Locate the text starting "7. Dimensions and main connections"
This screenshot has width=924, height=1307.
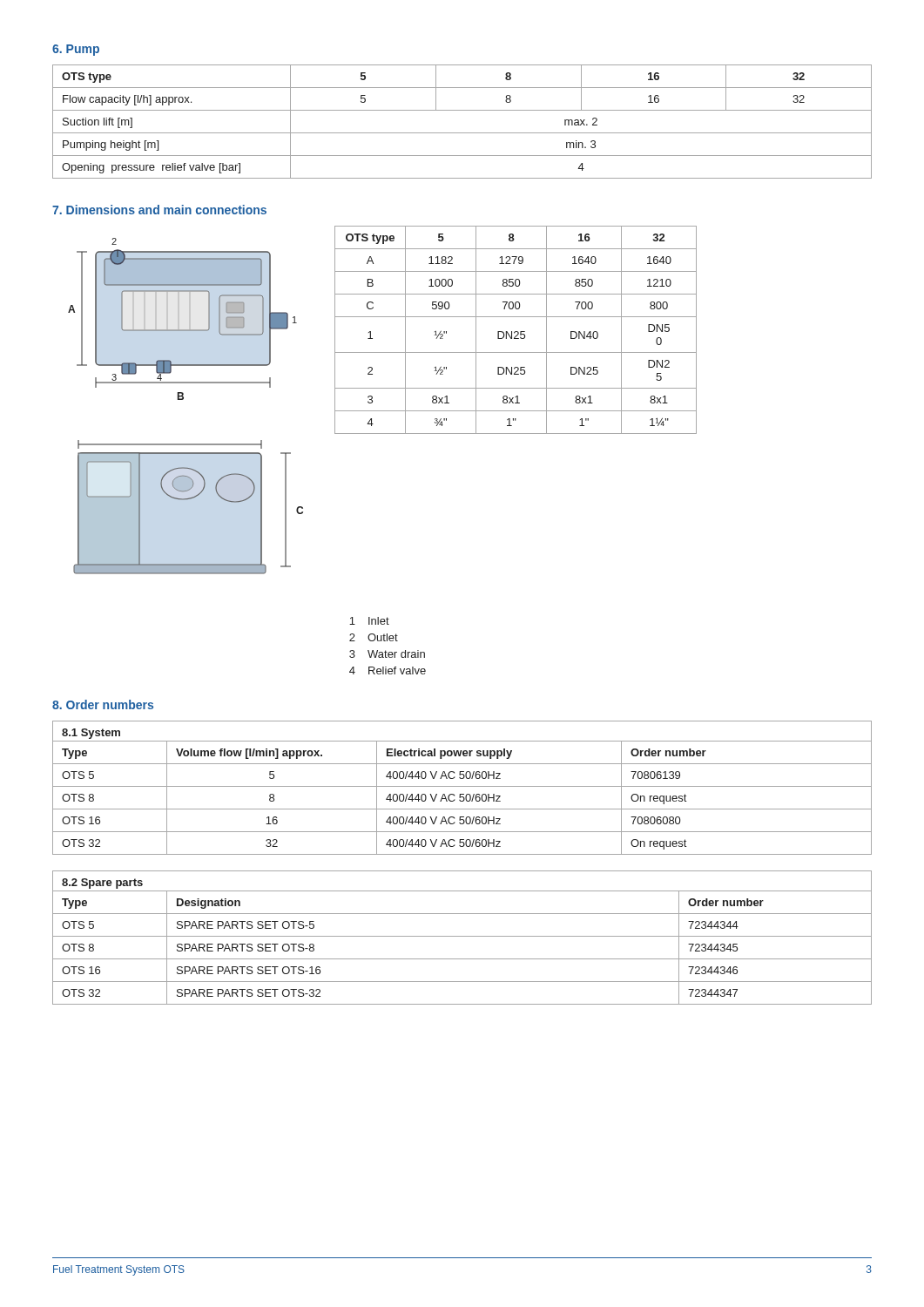[x=160, y=210]
